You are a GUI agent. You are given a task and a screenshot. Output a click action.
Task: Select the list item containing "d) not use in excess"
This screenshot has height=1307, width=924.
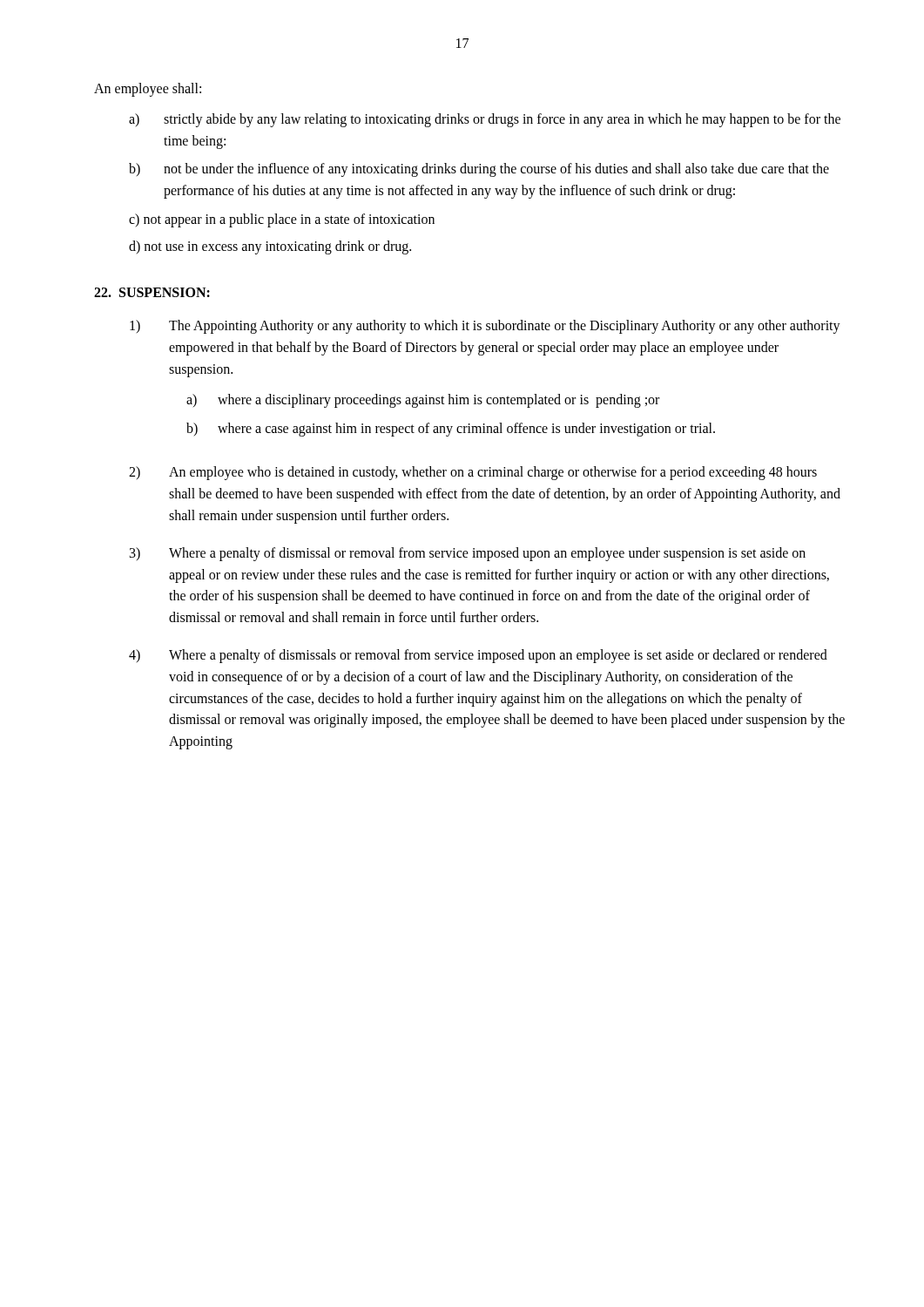[271, 246]
